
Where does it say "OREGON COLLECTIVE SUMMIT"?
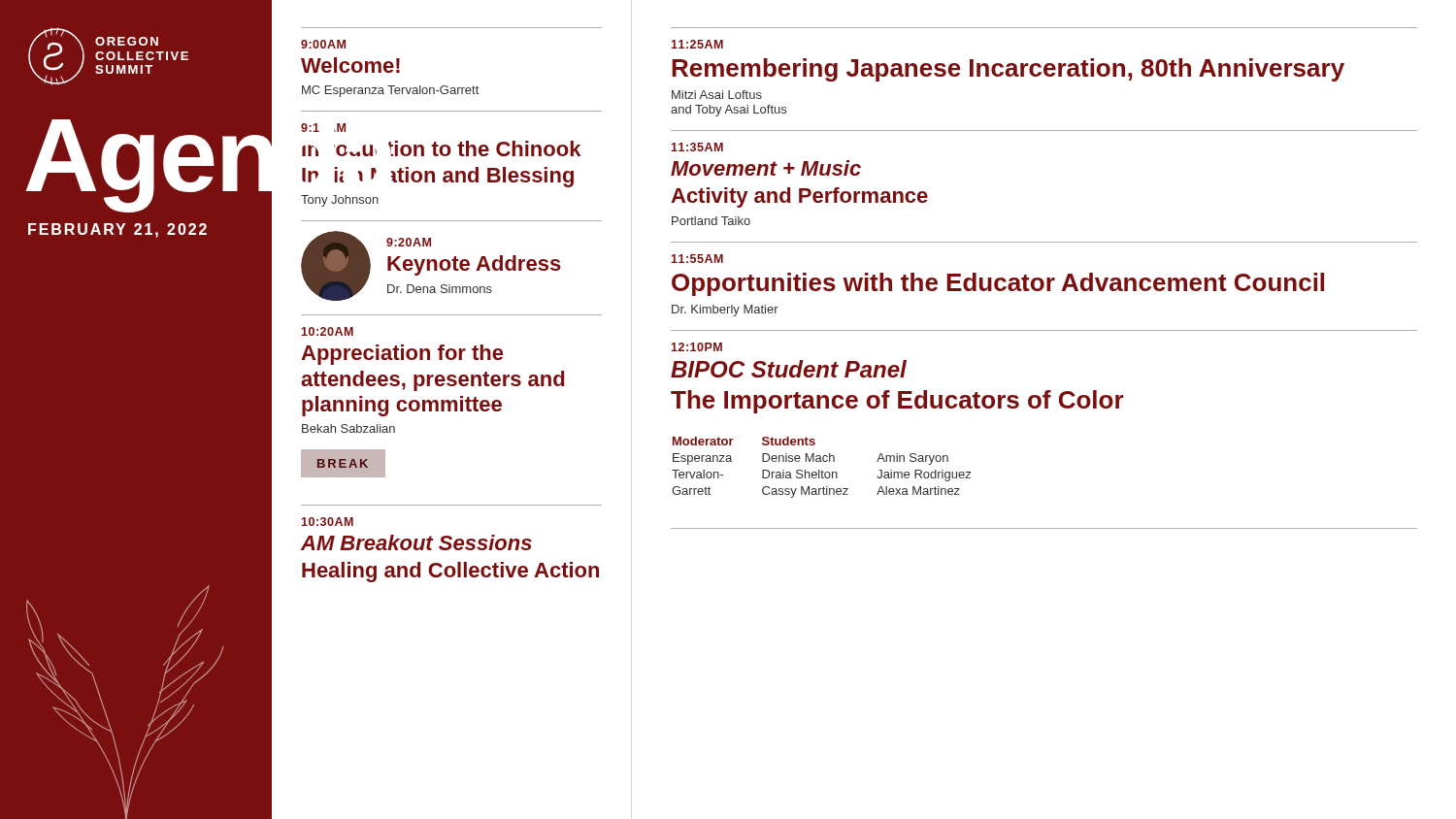point(143,56)
